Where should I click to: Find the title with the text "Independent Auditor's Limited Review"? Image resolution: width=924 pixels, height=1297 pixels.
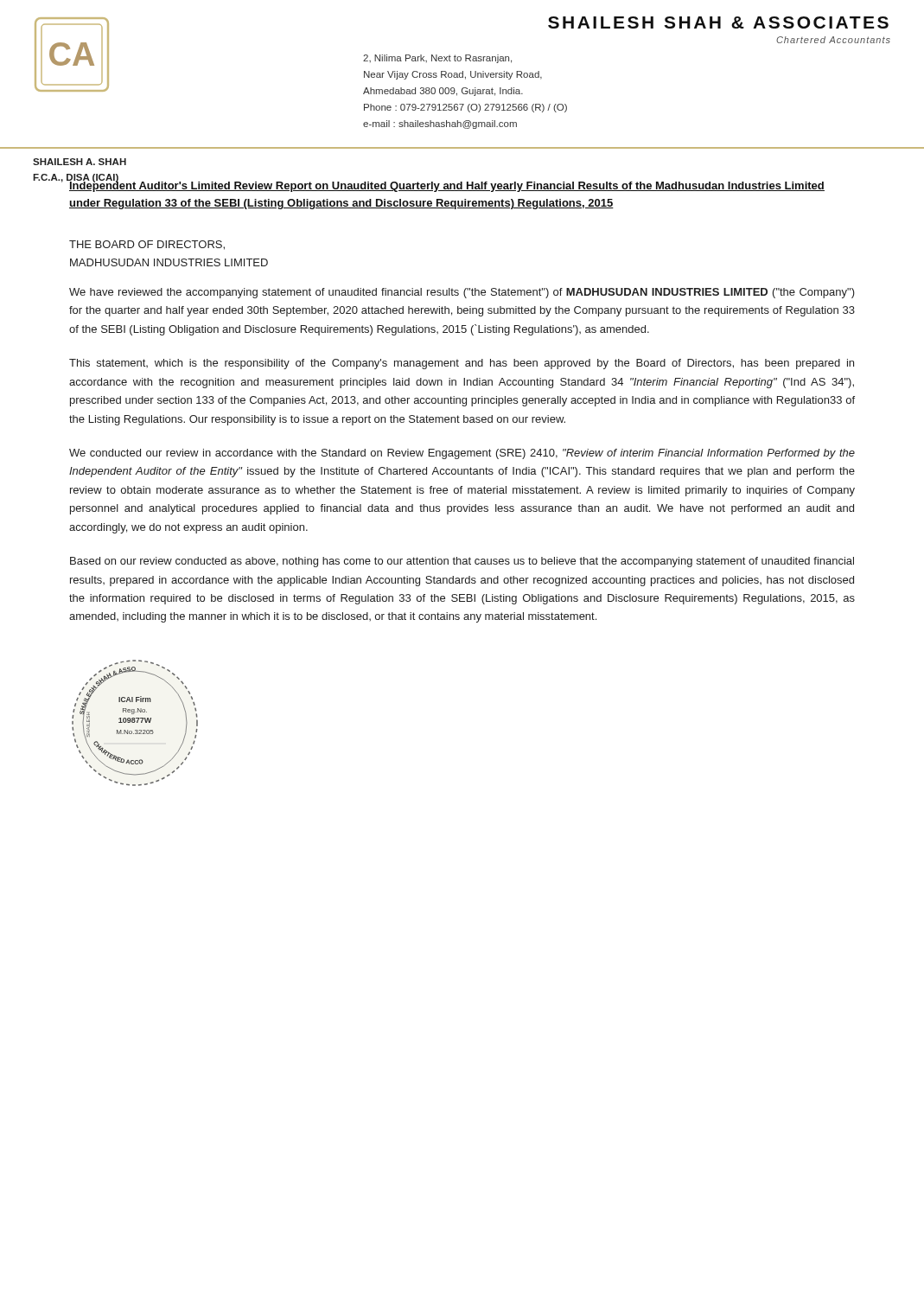point(462,195)
